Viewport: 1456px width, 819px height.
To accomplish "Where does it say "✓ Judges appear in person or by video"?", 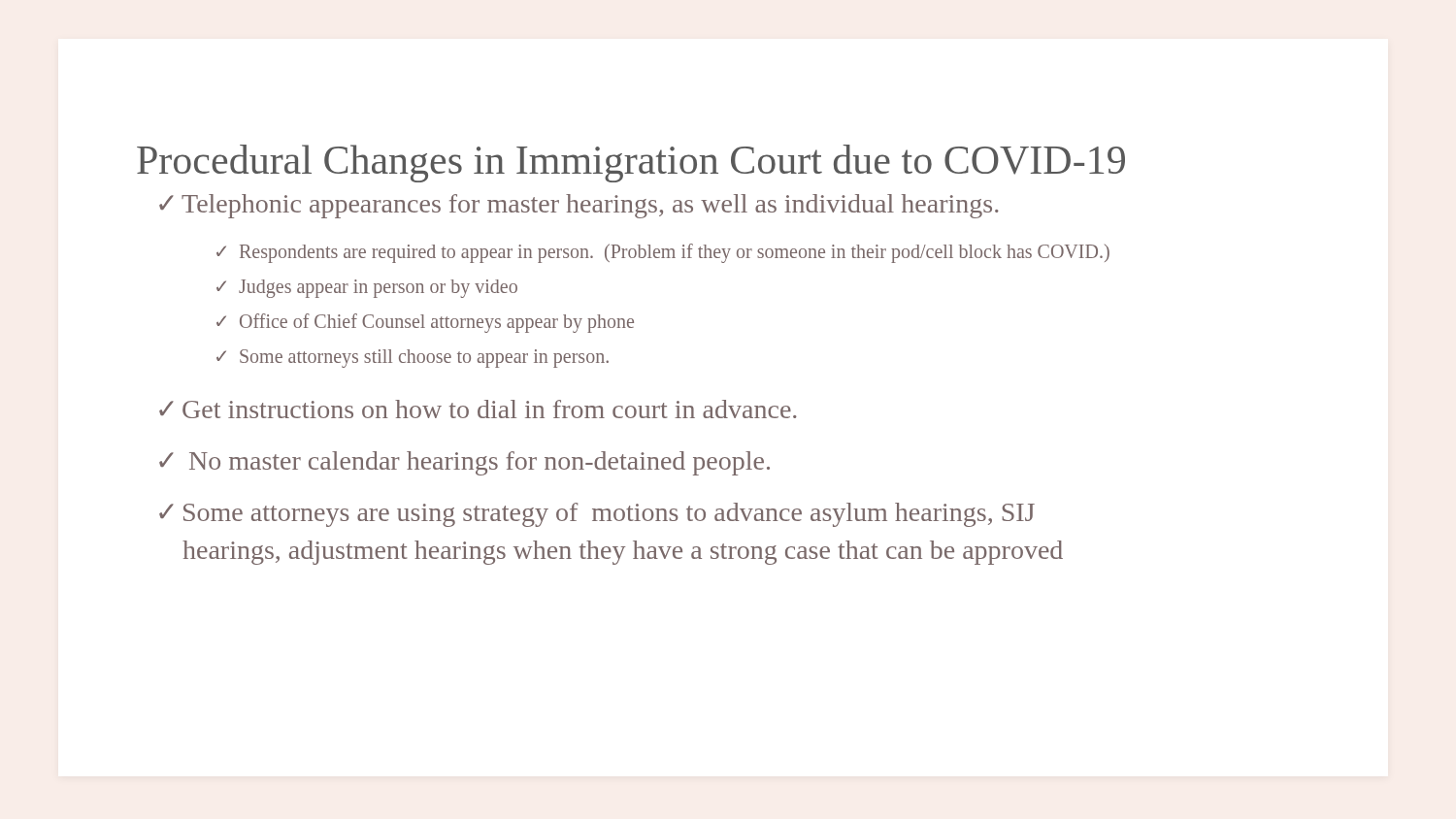I will 367,289.
